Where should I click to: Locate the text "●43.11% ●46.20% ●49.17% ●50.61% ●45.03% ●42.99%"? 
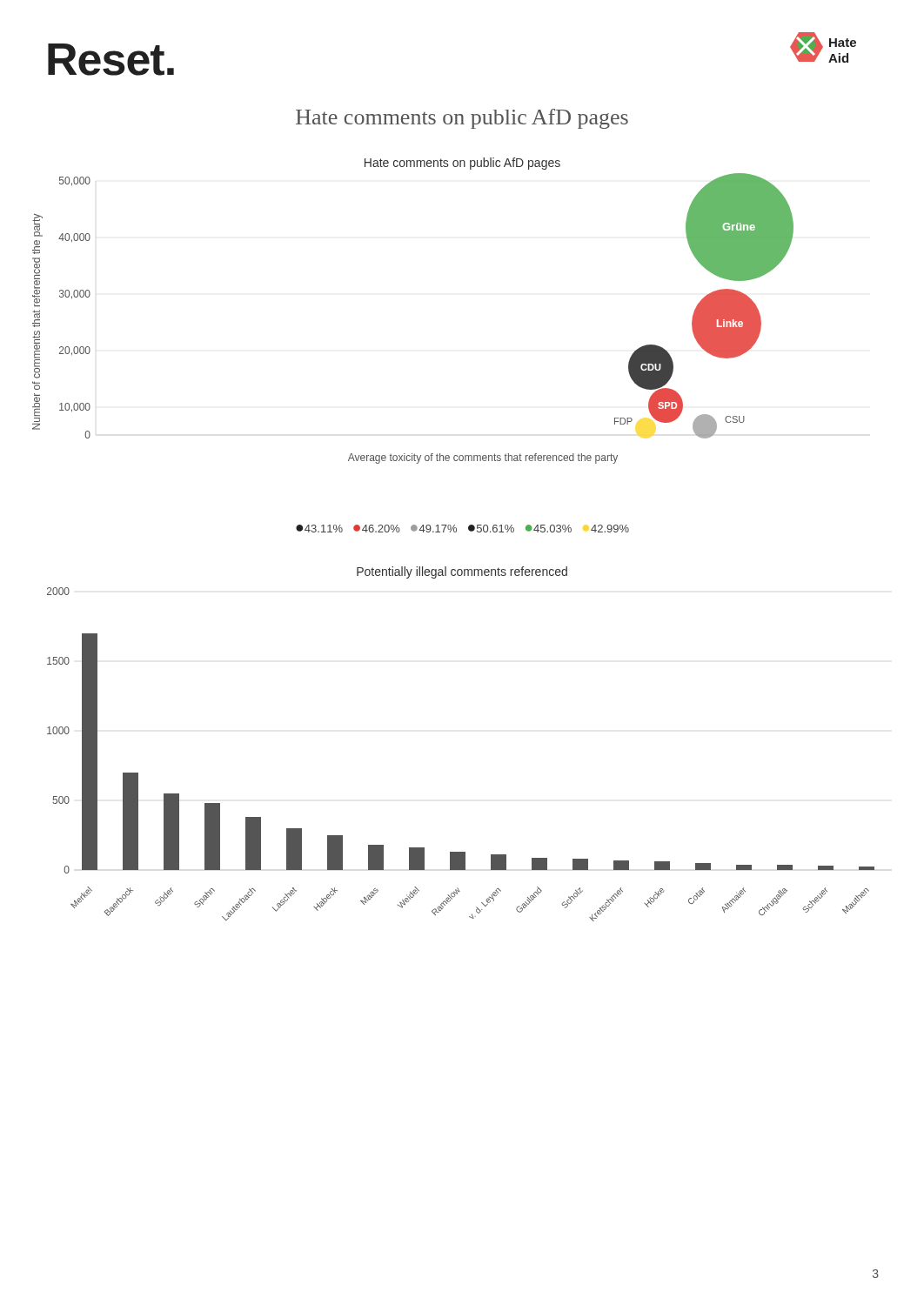click(x=462, y=527)
